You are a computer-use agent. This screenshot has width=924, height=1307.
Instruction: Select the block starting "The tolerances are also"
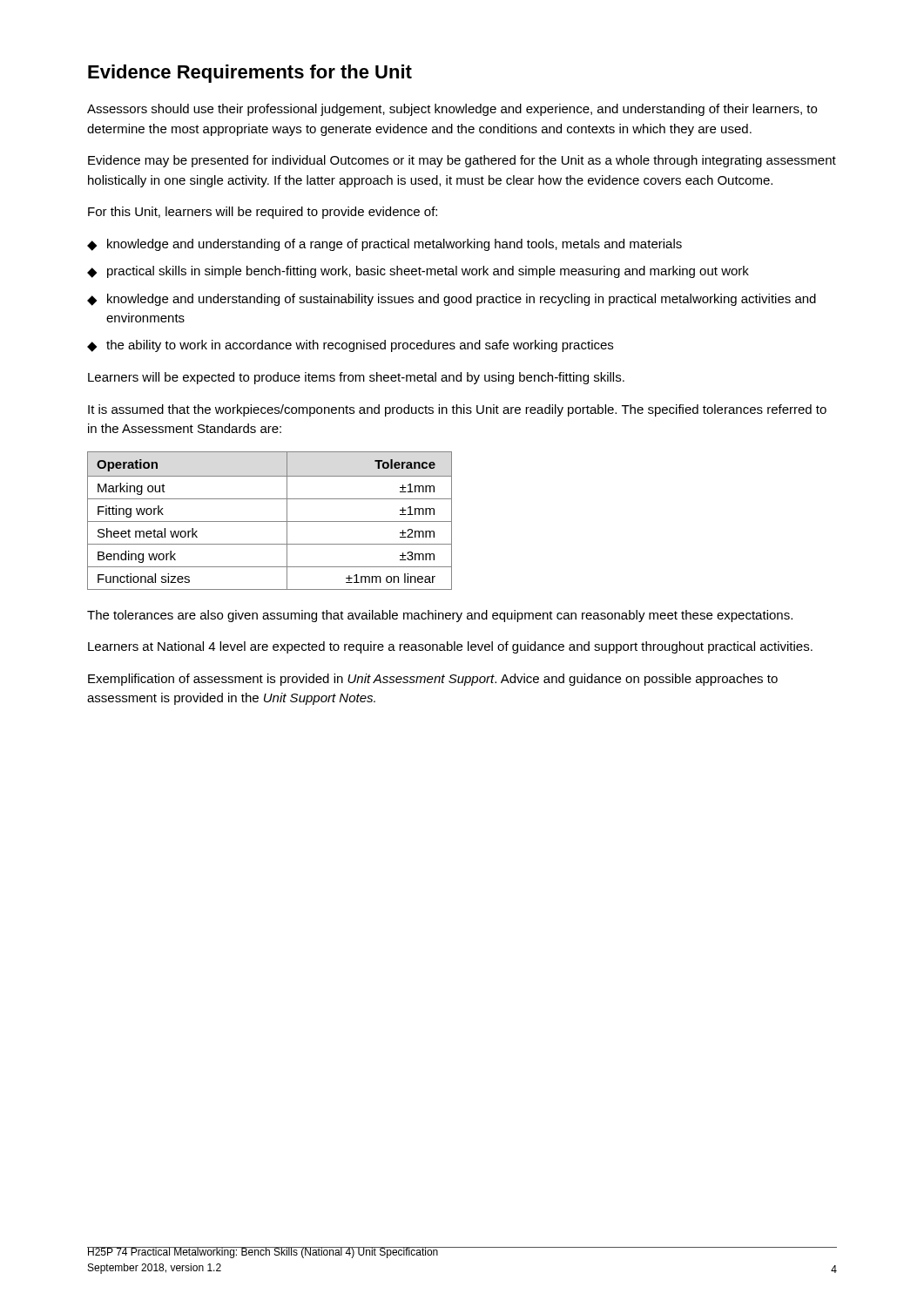click(440, 614)
